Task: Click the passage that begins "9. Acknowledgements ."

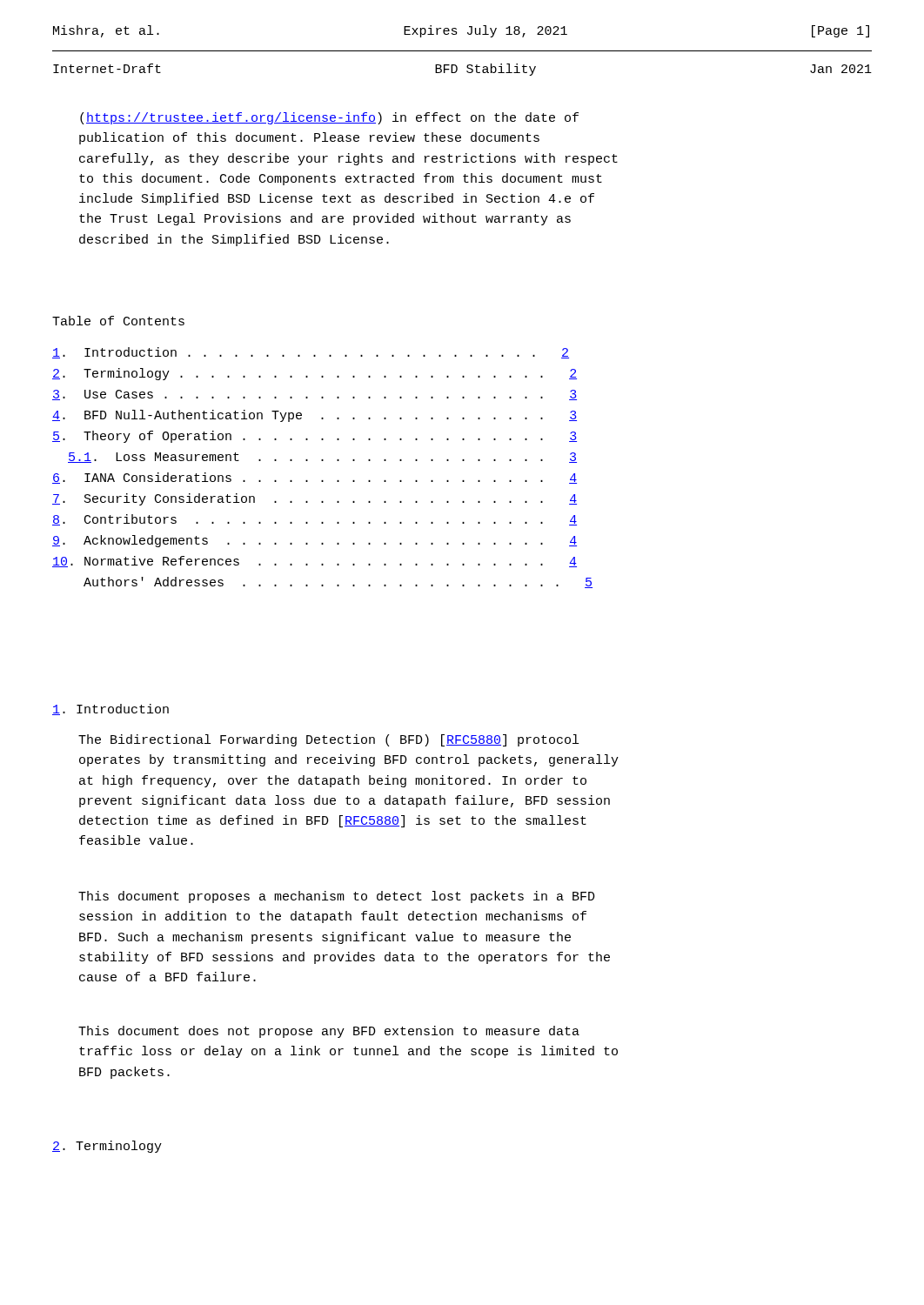Action: click(315, 542)
